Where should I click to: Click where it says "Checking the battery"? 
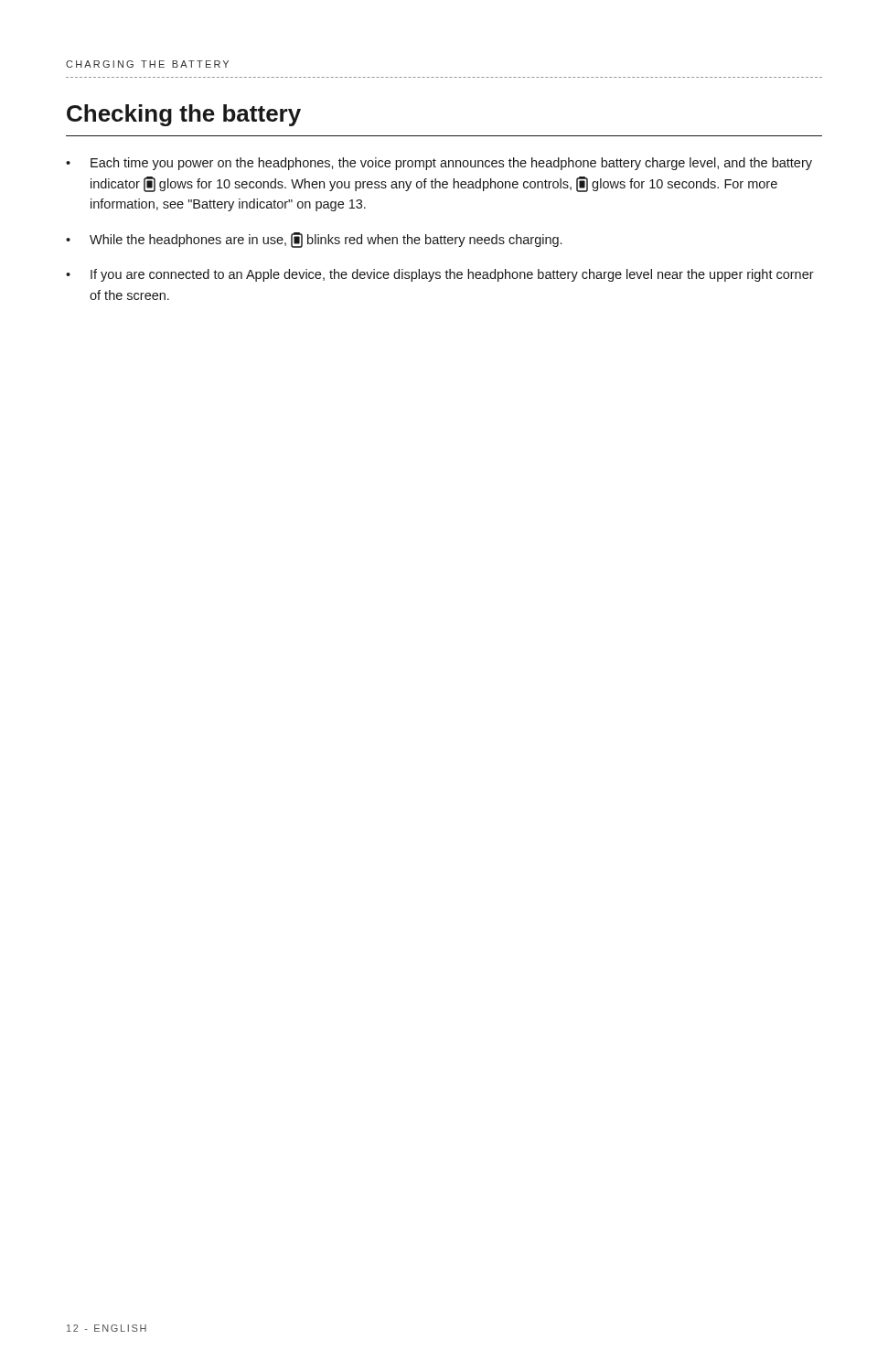click(184, 115)
